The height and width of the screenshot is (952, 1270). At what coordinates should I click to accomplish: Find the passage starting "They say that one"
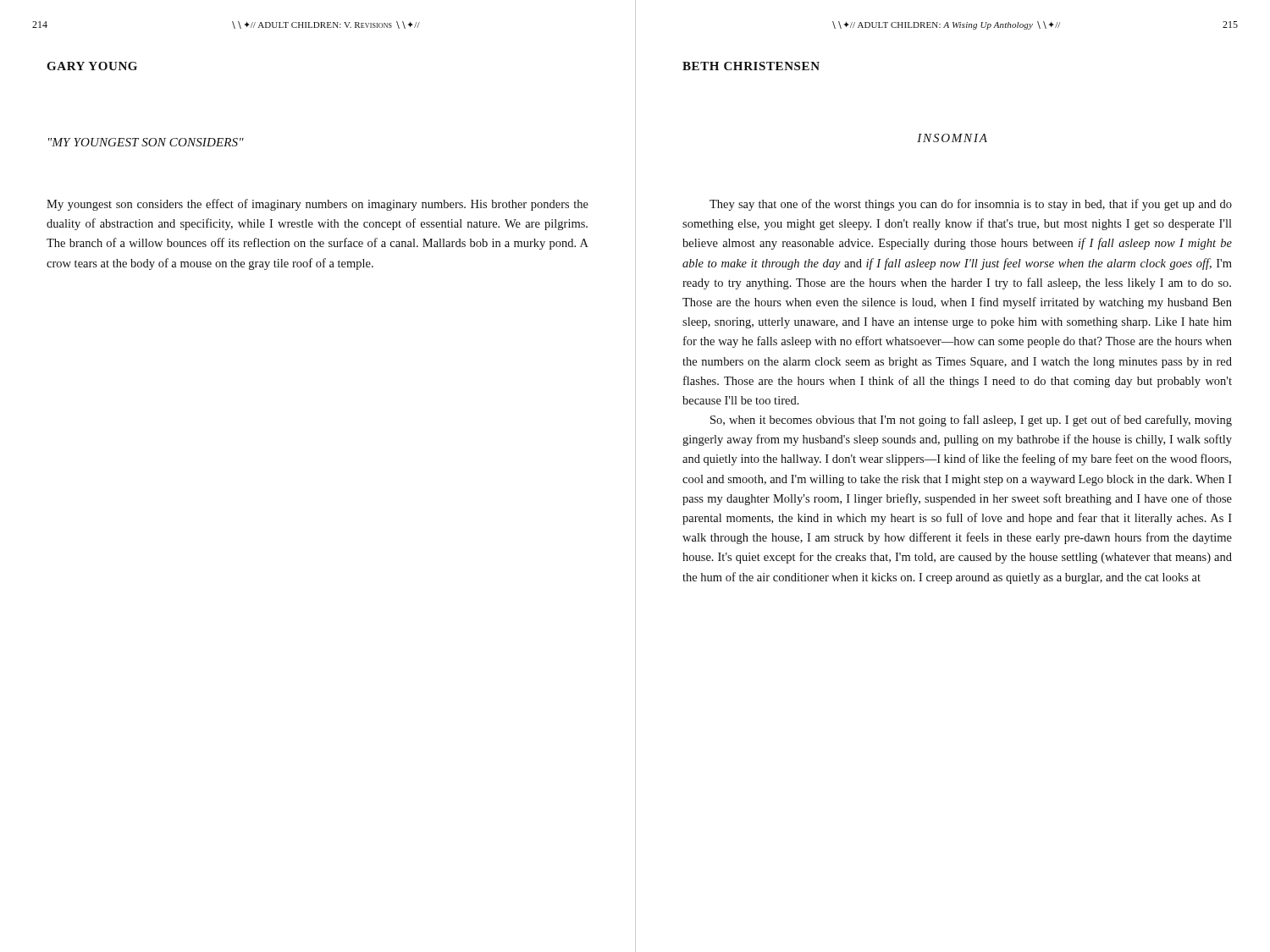coord(957,391)
